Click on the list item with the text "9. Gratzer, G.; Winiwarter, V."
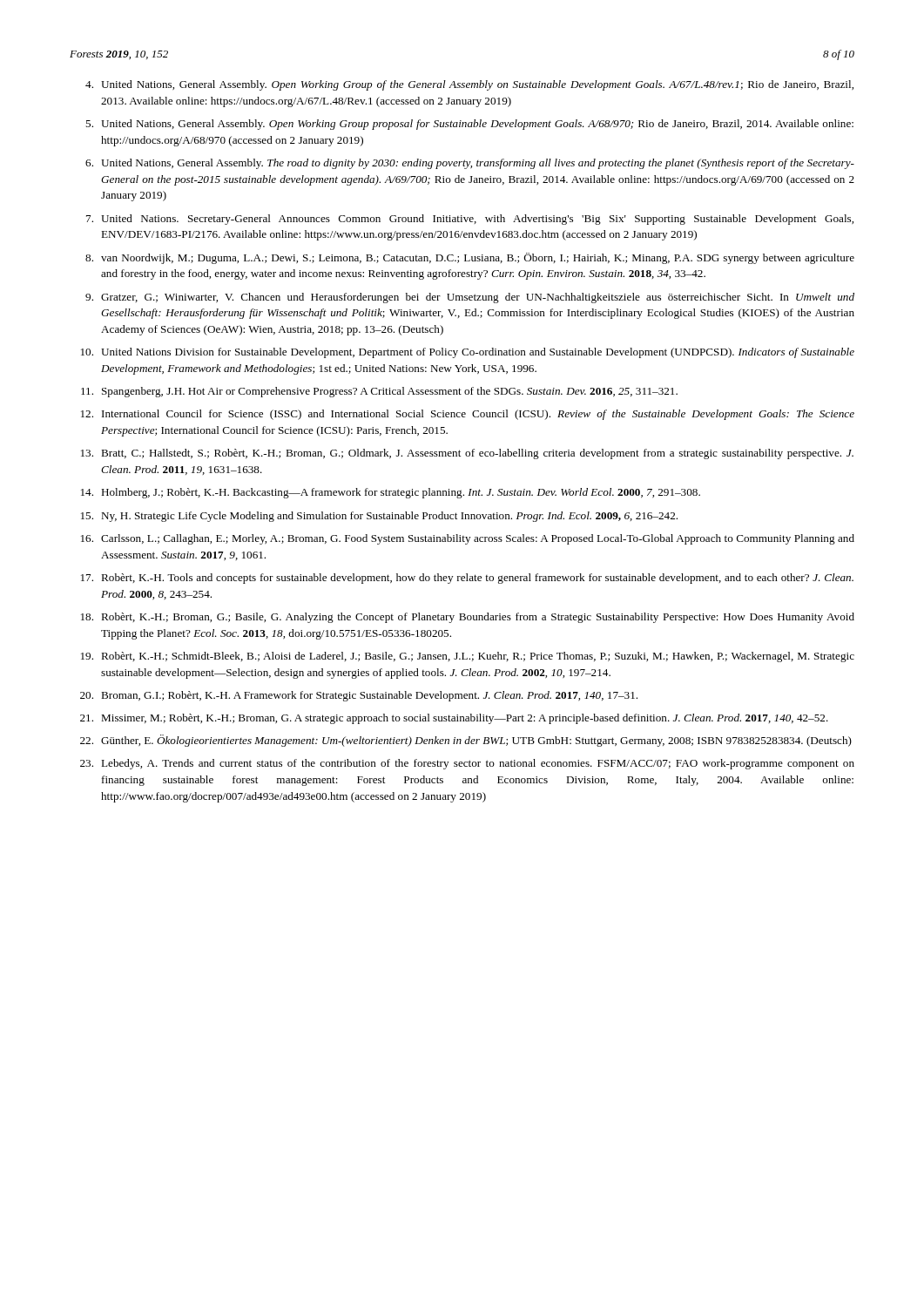 [x=462, y=313]
